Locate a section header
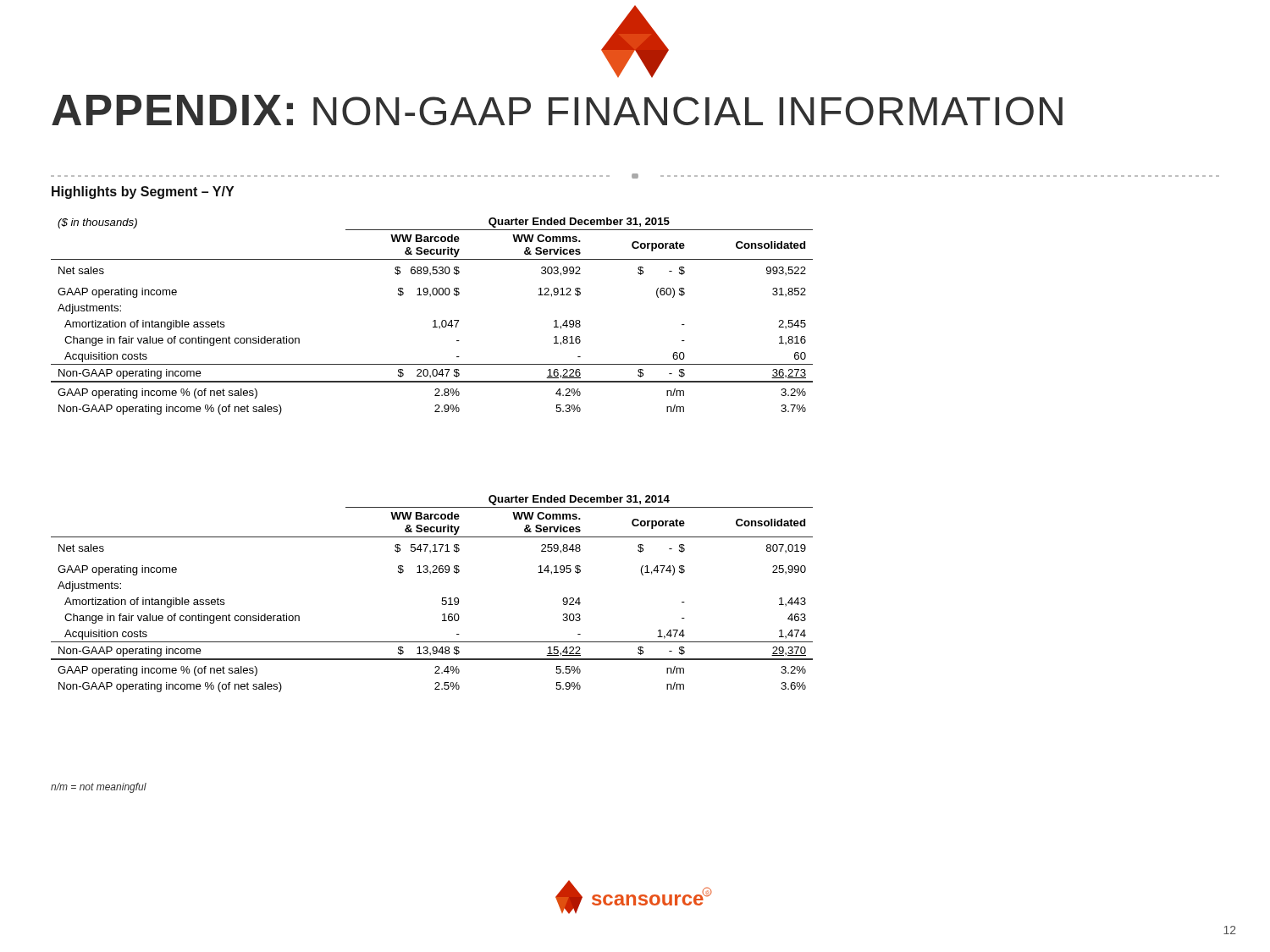 [x=142, y=192]
